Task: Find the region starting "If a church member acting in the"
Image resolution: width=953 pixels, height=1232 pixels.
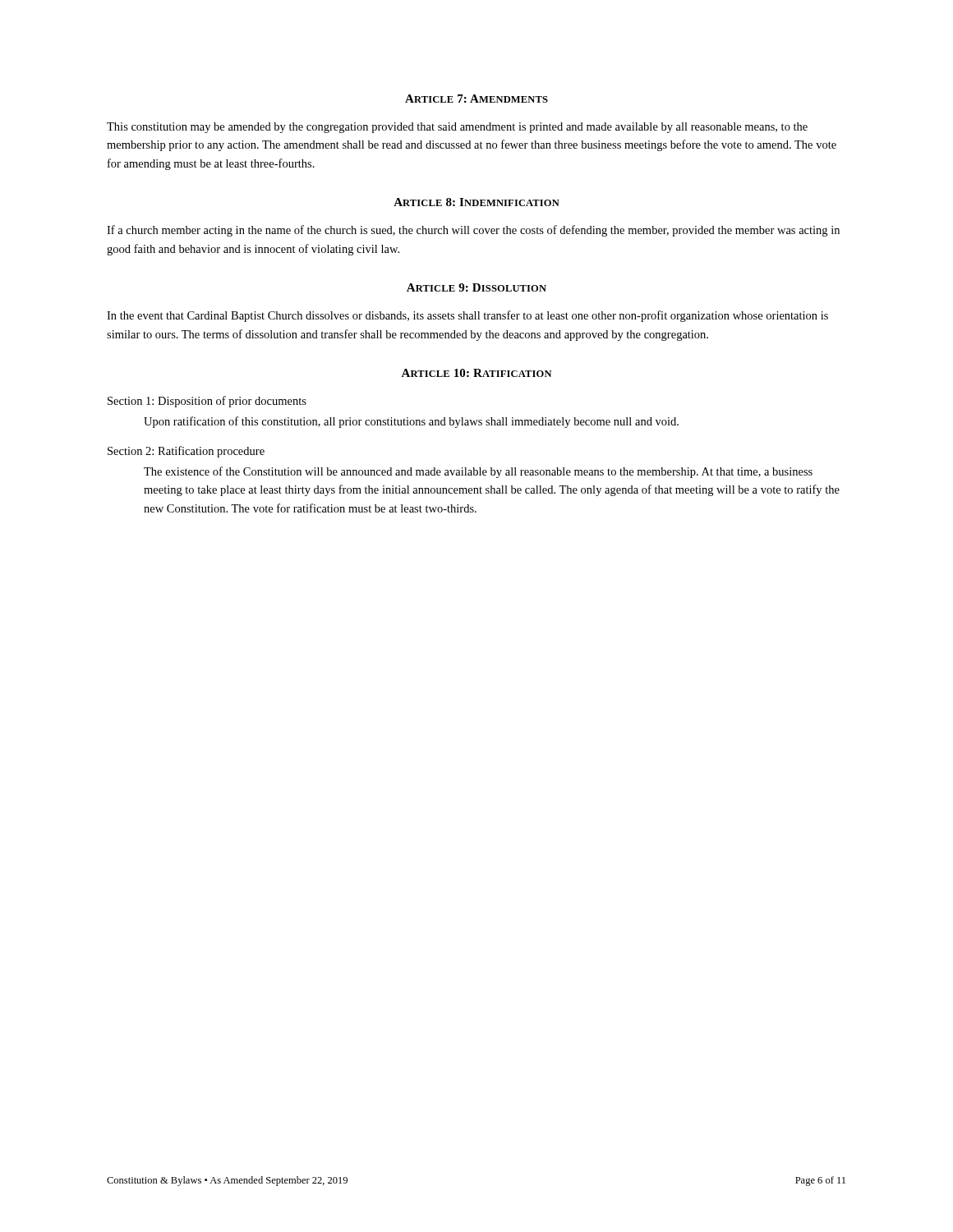Action: (x=473, y=240)
